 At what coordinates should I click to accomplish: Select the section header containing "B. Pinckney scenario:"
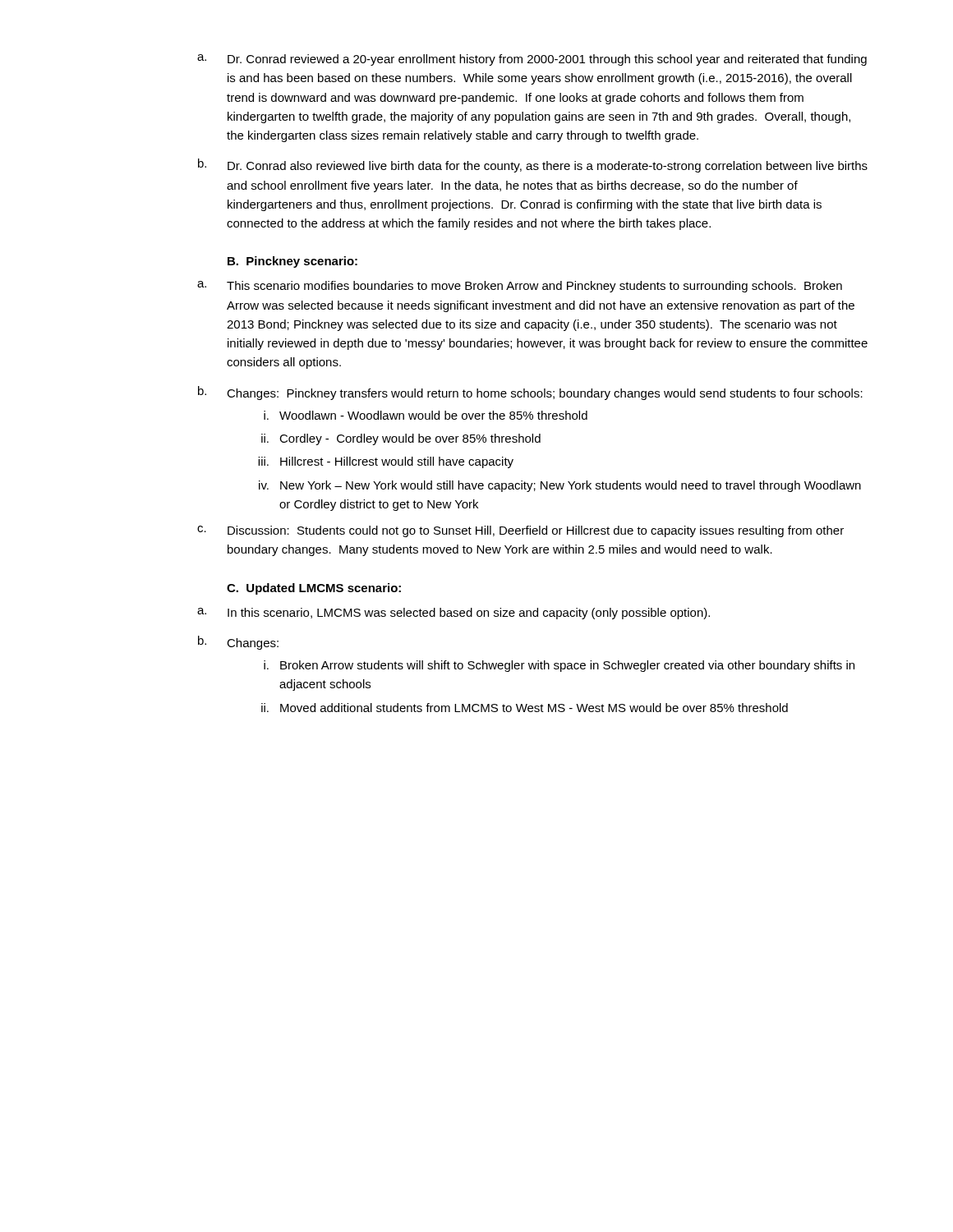(x=278, y=261)
